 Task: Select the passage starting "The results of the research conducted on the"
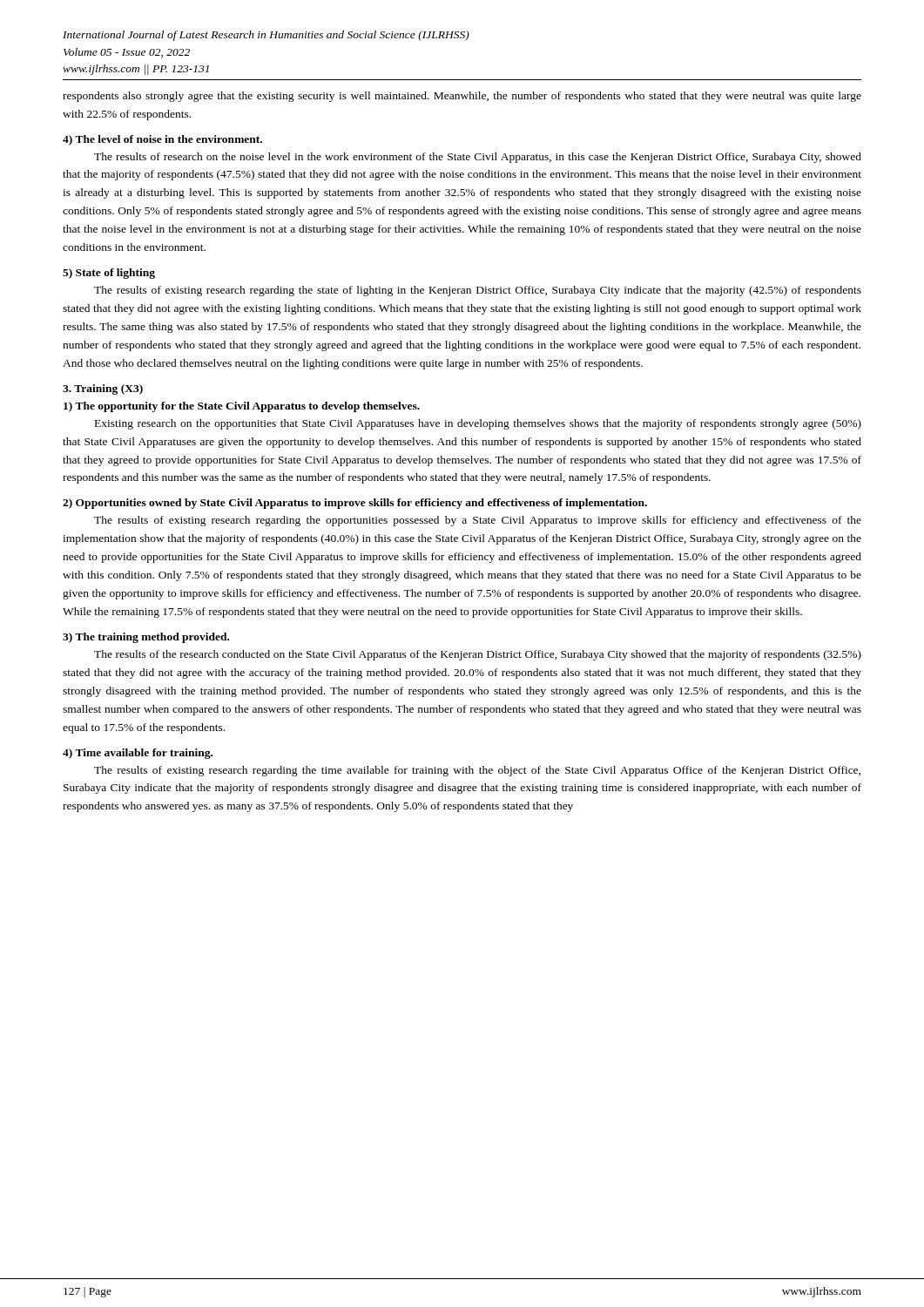tap(462, 691)
